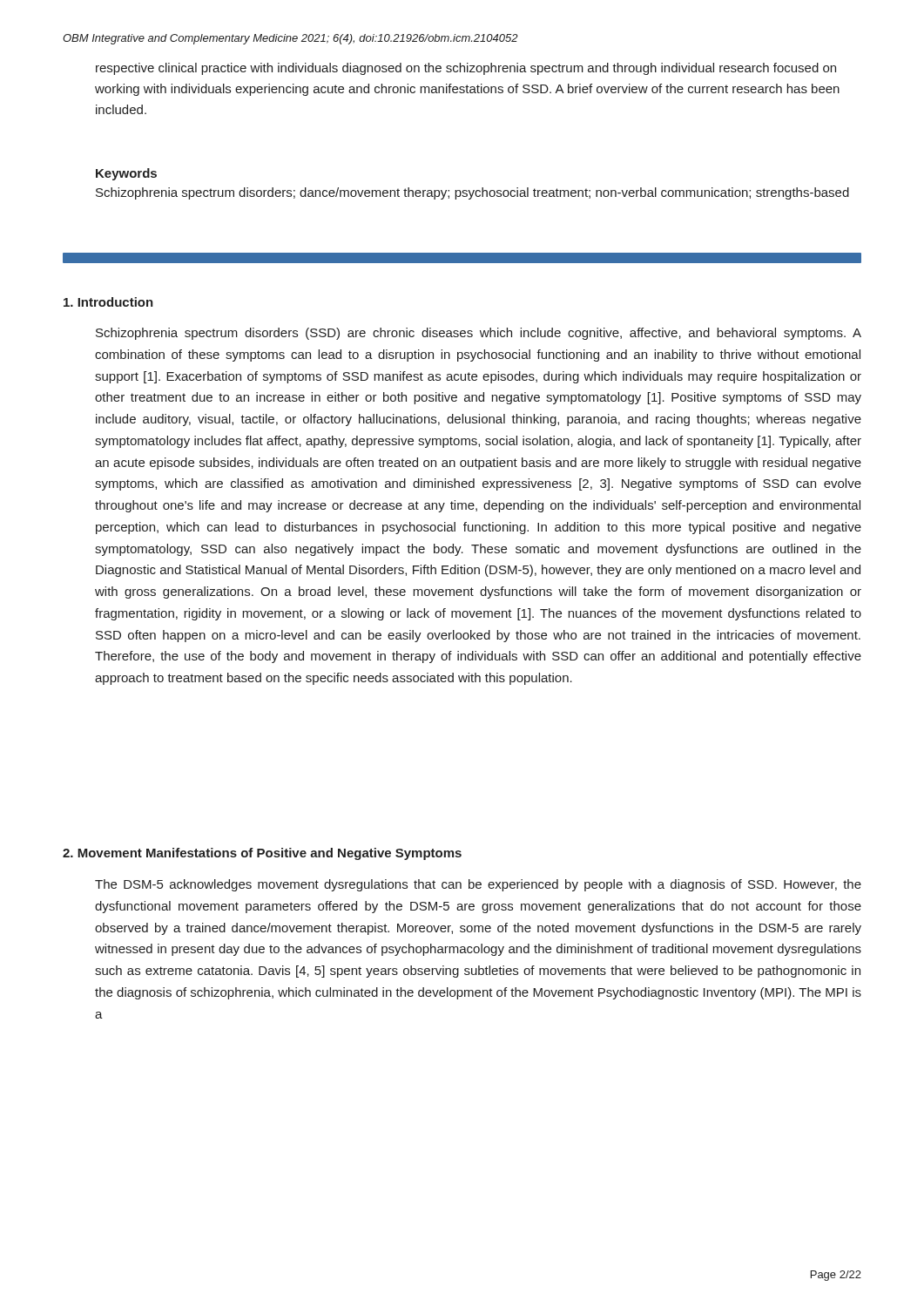Click the section header that begins "Keywords Schizophrenia spectrum disorders;"
Image resolution: width=924 pixels, height=1307 pixels.
coord(478,184)
